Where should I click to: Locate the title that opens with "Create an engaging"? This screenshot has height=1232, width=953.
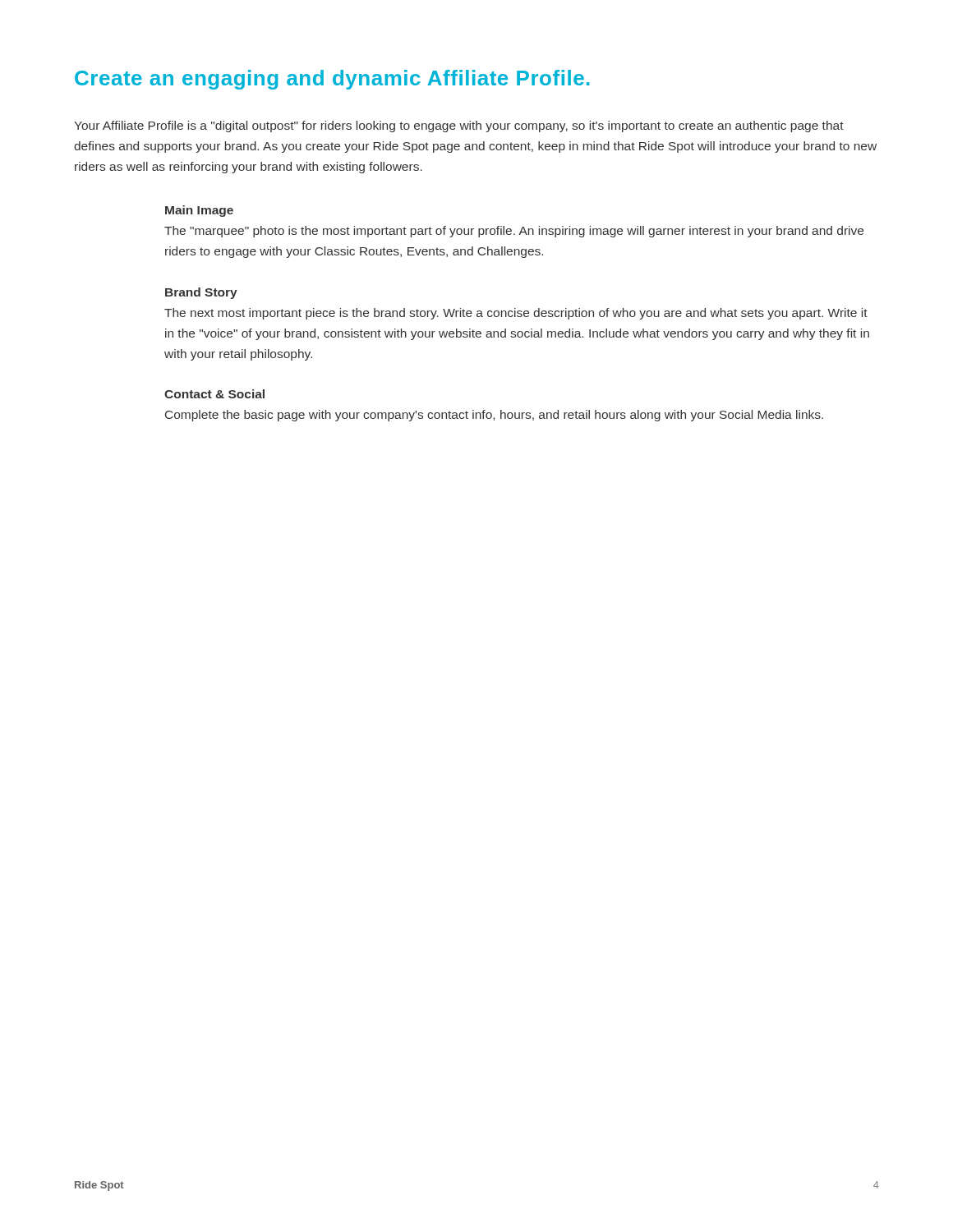tap(476, 78)
